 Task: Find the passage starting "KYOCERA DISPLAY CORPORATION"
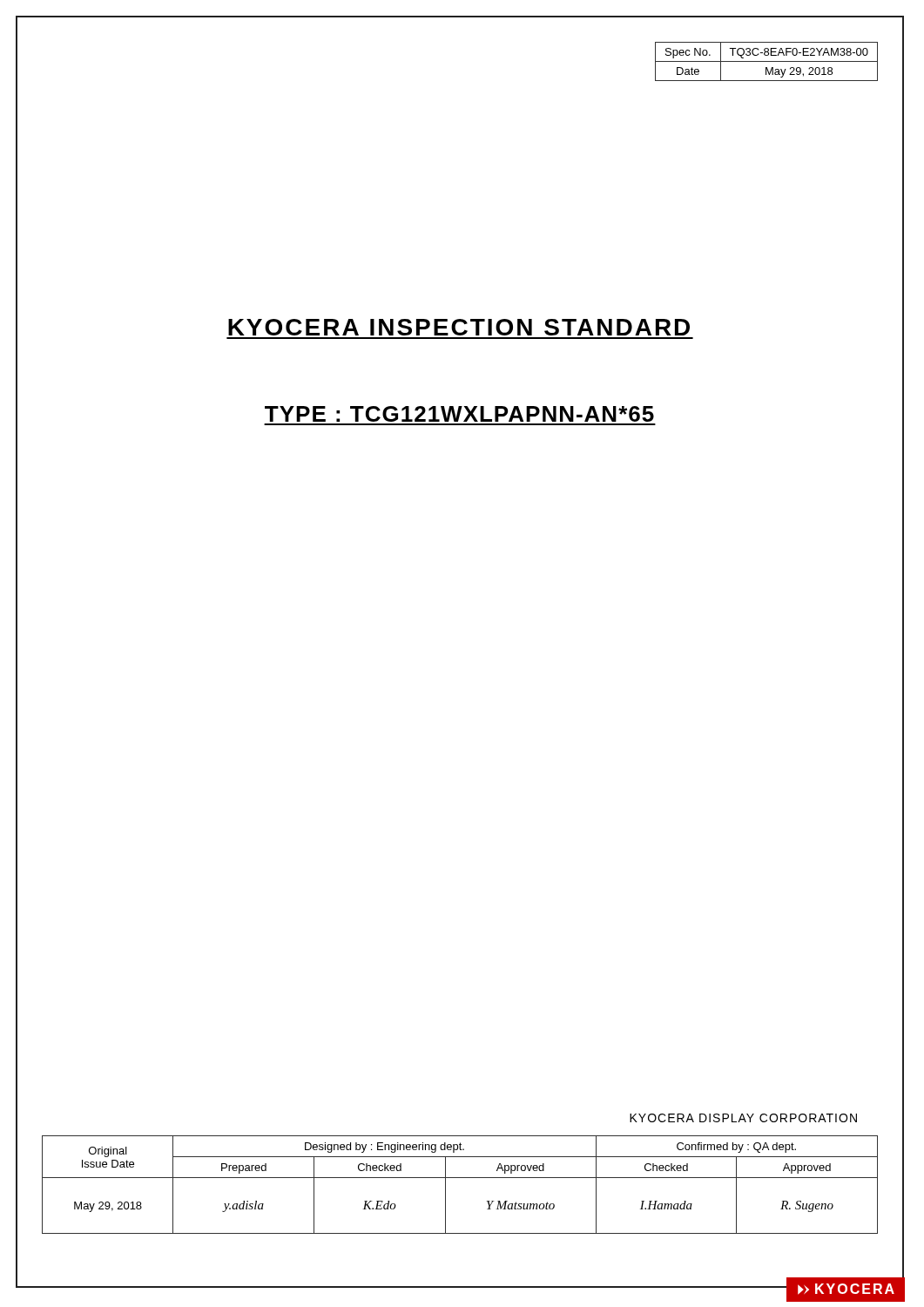point(744,1118)
